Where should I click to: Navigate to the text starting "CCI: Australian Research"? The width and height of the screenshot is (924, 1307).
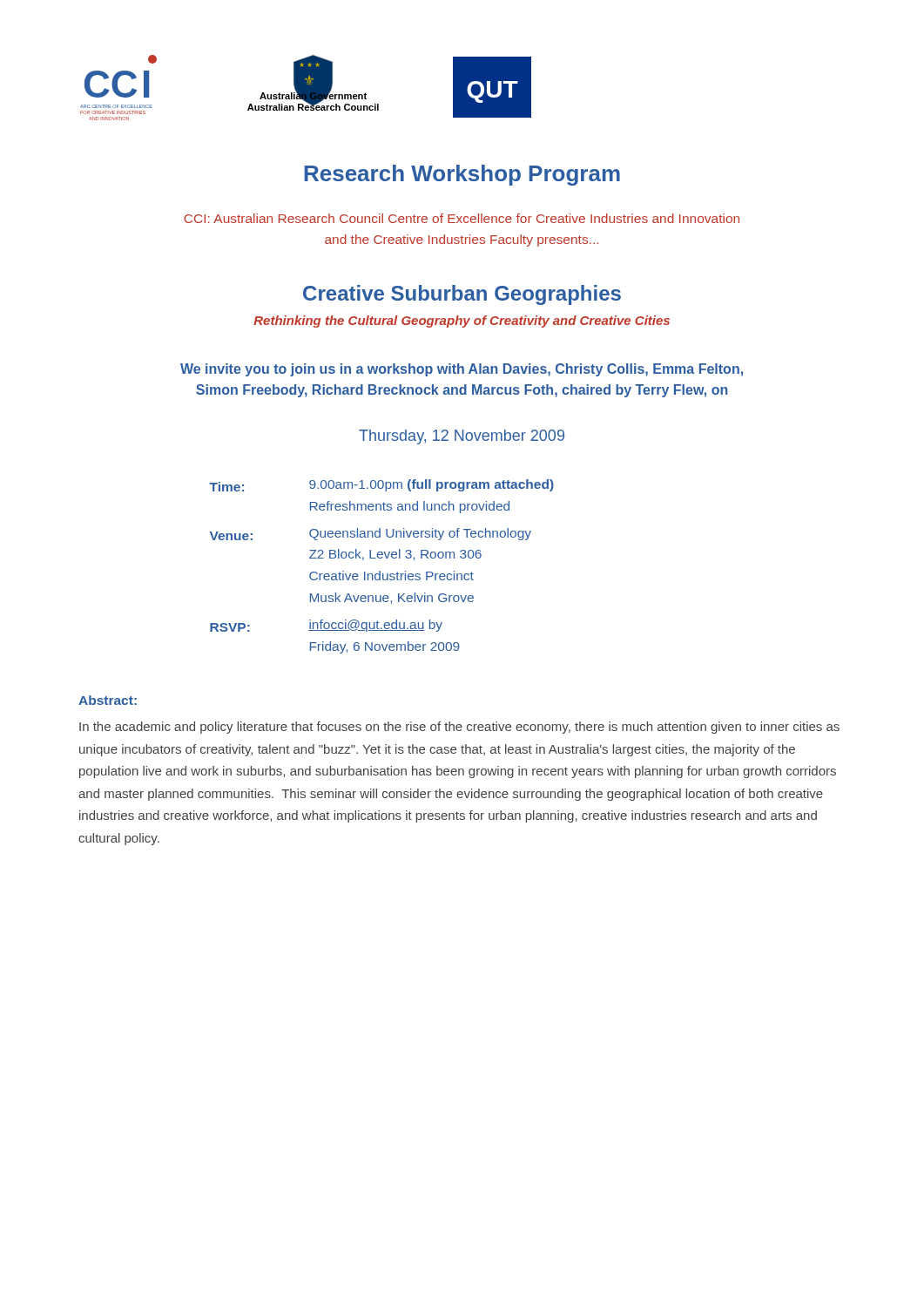coord(462,229)
